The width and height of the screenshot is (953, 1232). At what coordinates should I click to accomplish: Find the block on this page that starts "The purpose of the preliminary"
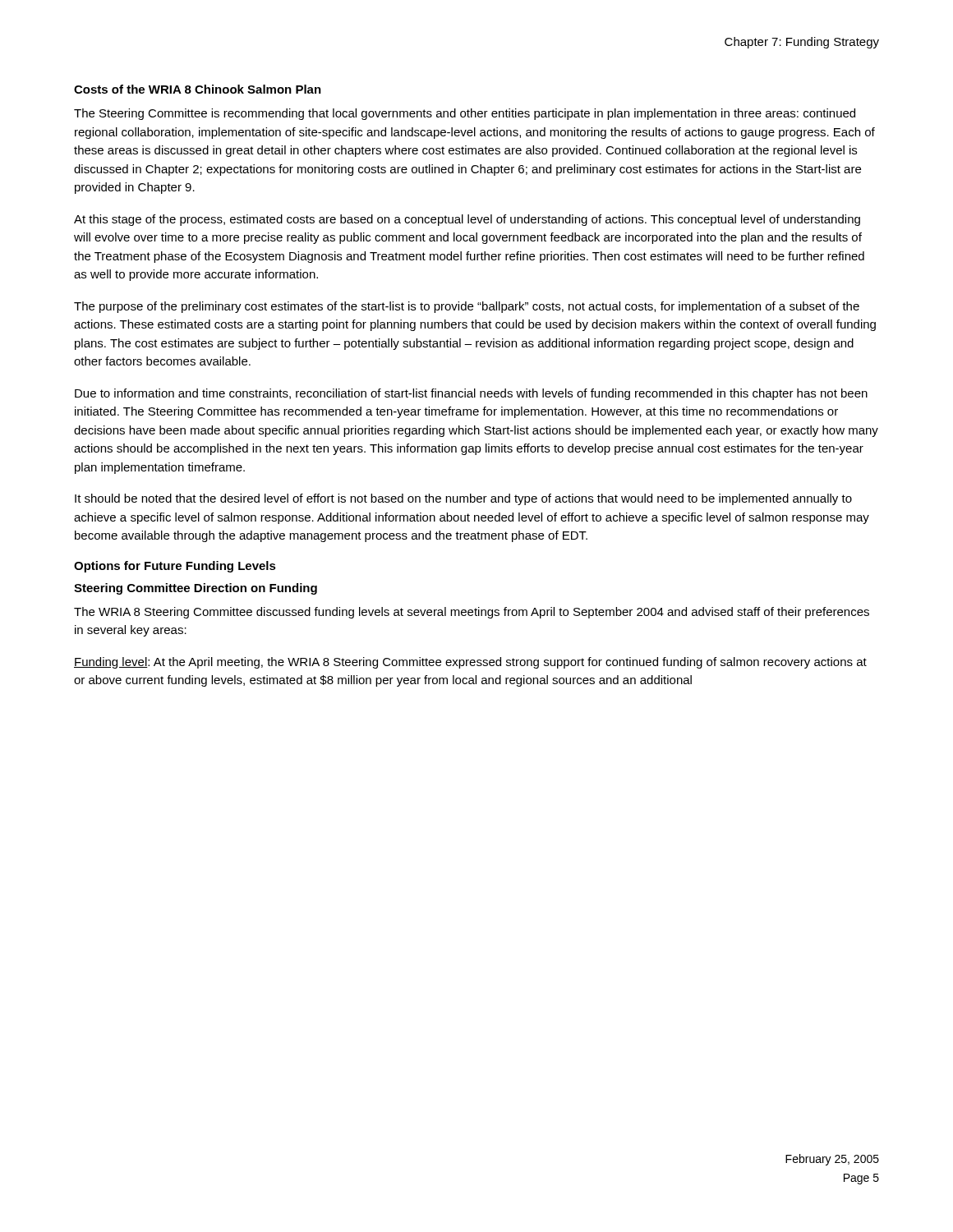tap(475, 333)
